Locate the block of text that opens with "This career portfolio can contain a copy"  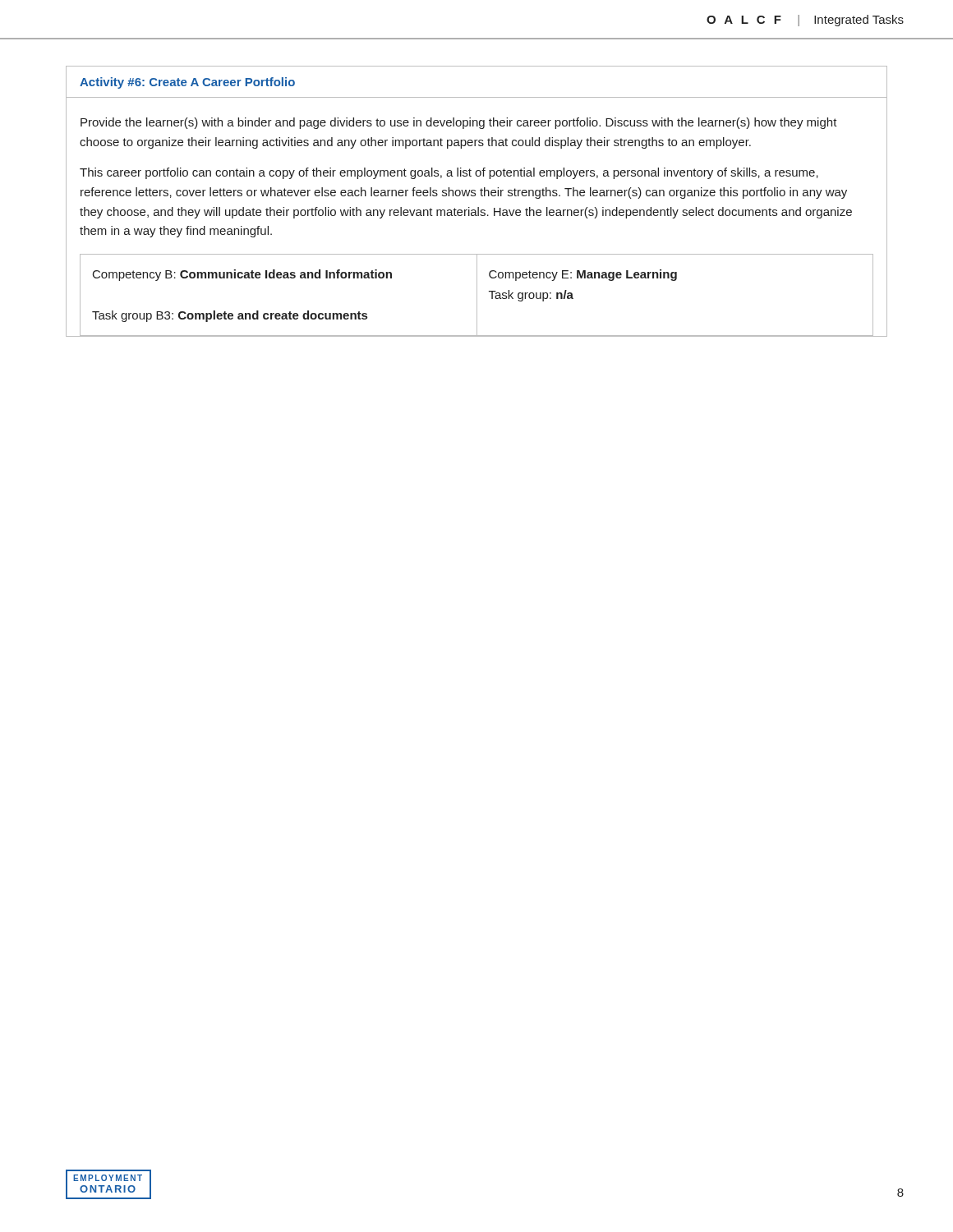point(466,202)
